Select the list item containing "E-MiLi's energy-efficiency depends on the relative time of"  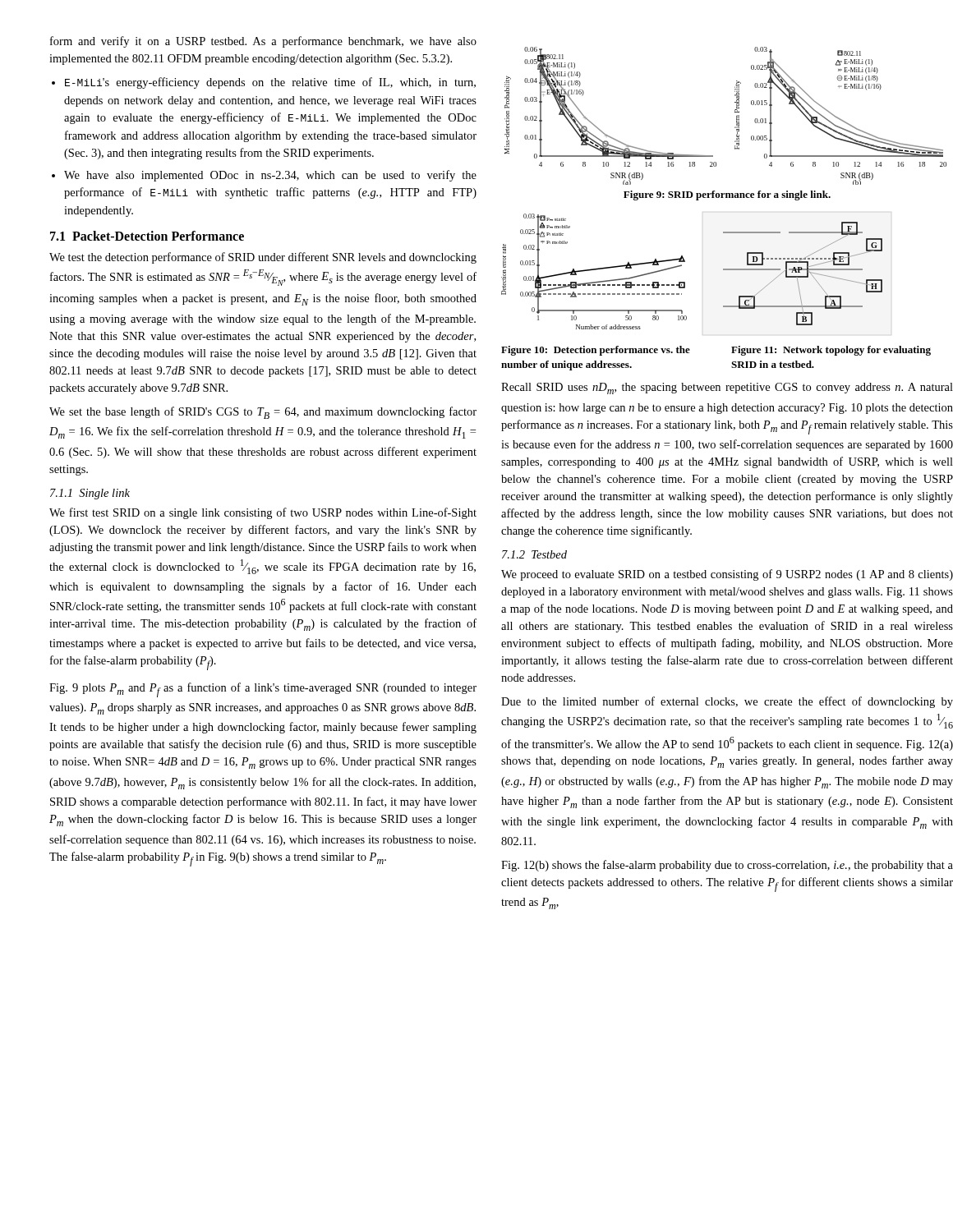270,117
